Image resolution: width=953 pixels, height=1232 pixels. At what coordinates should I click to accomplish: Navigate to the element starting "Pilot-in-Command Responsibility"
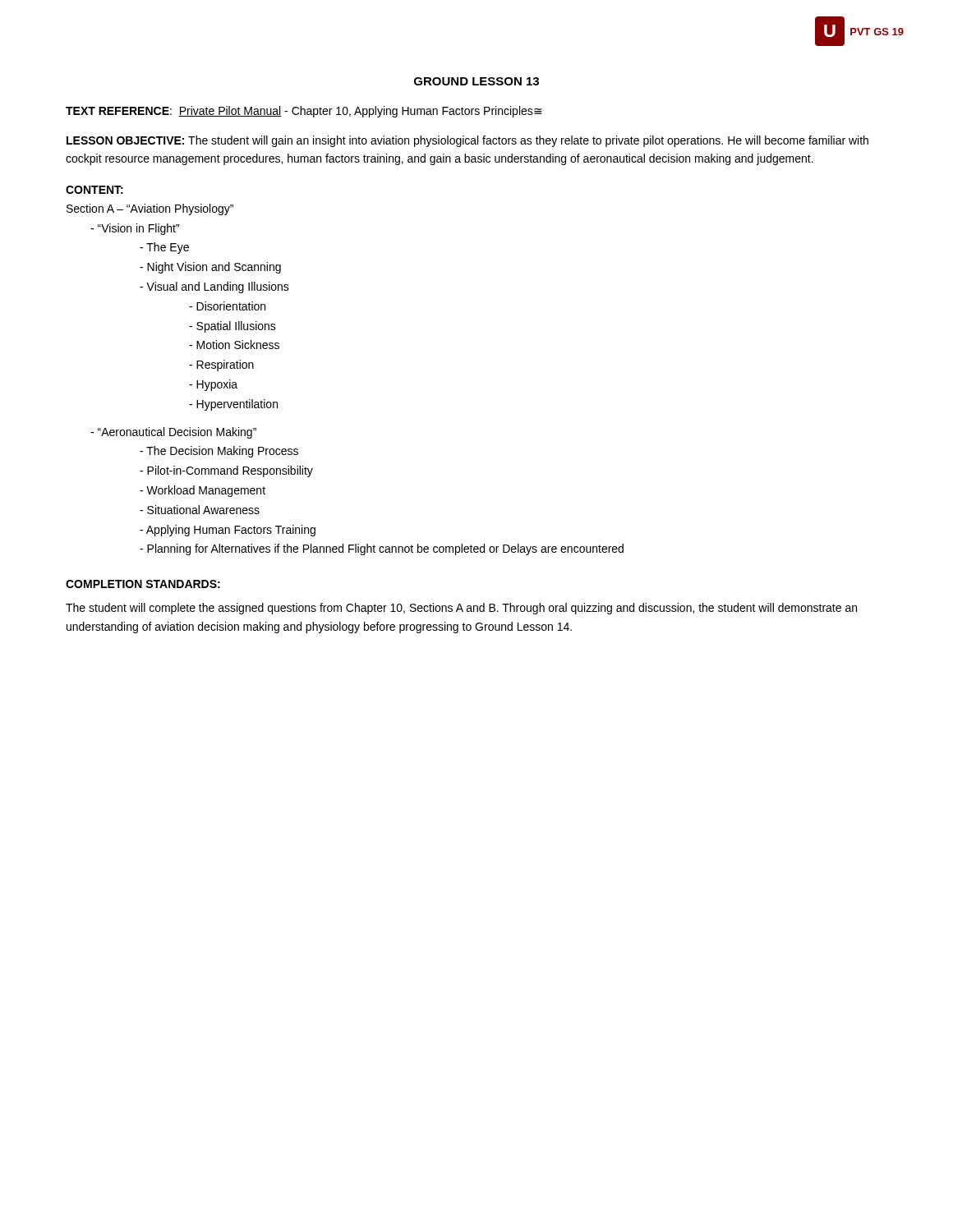click(226, 471)
